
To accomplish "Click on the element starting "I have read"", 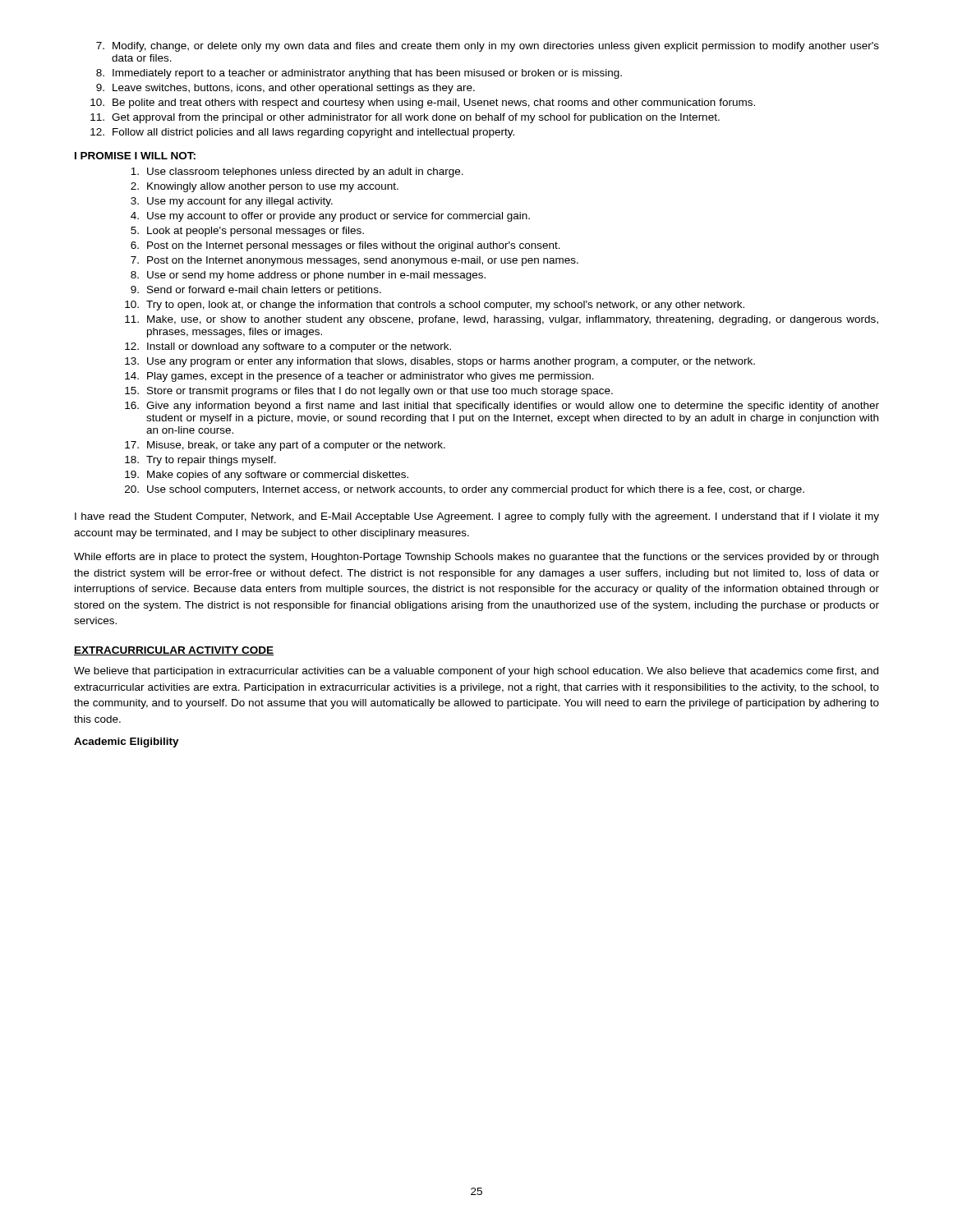I will 476,524.
